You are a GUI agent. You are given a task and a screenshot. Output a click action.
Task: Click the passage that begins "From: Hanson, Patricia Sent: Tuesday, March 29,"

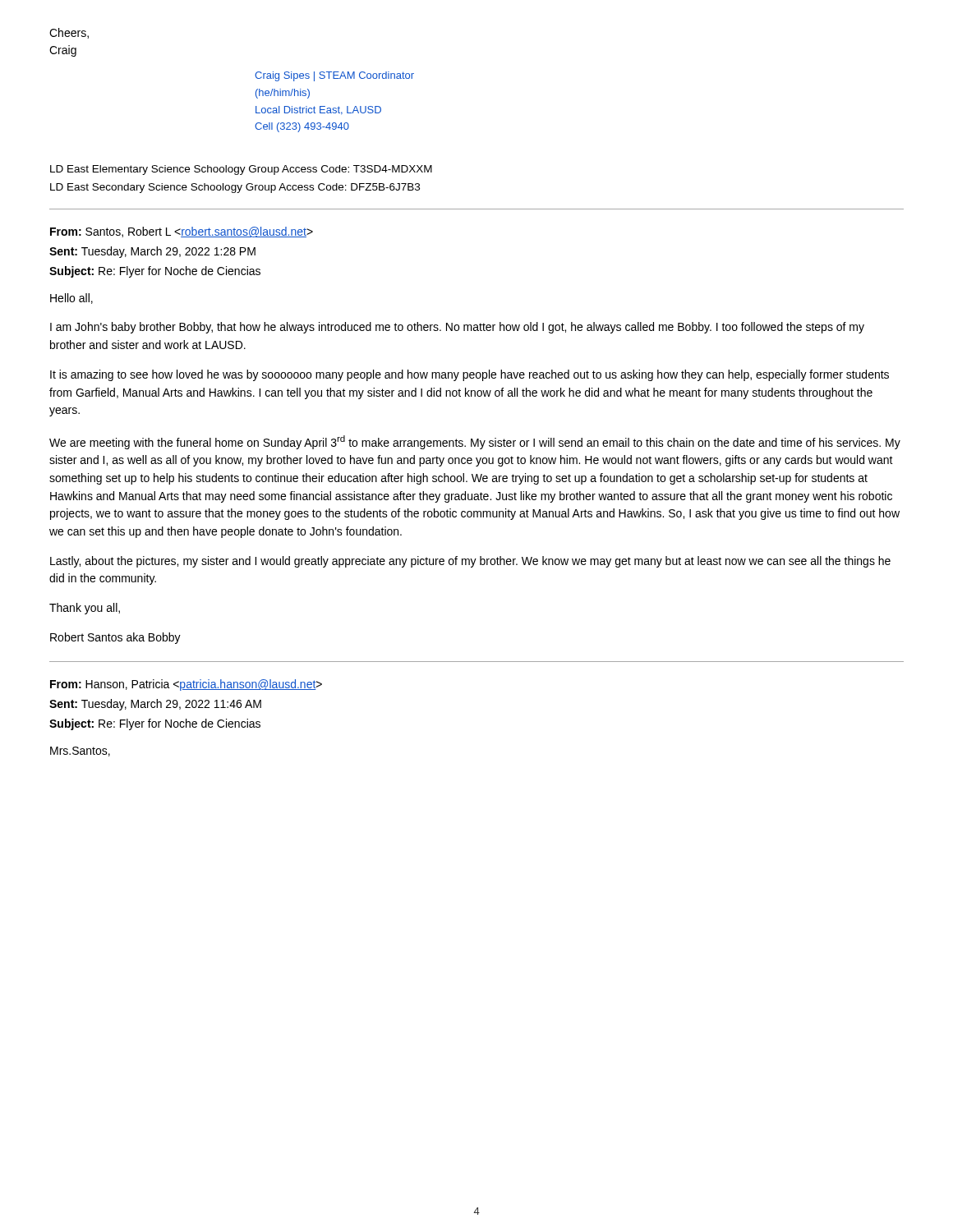[x=186, y=704]
